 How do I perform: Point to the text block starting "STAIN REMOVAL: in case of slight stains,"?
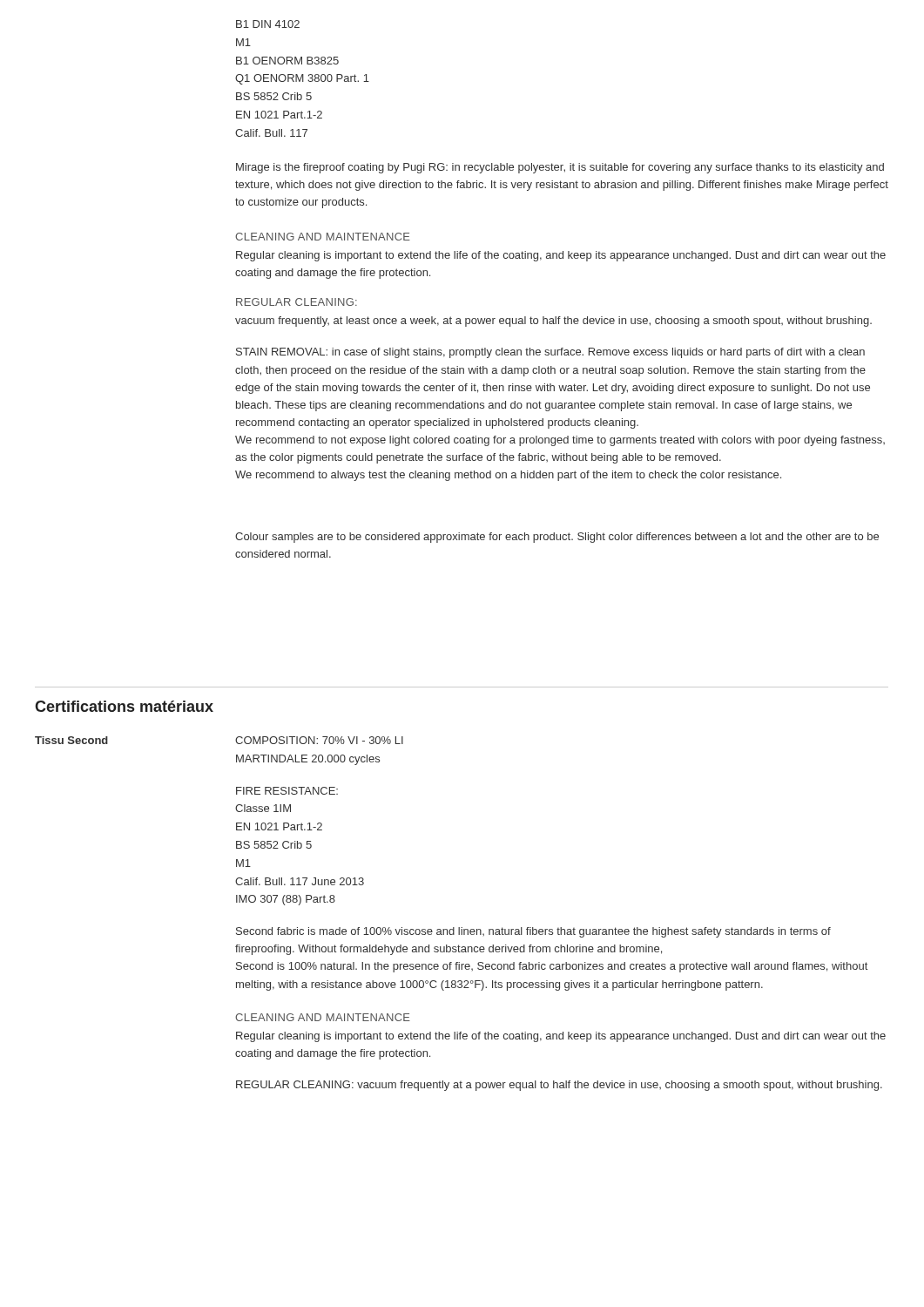560,413
